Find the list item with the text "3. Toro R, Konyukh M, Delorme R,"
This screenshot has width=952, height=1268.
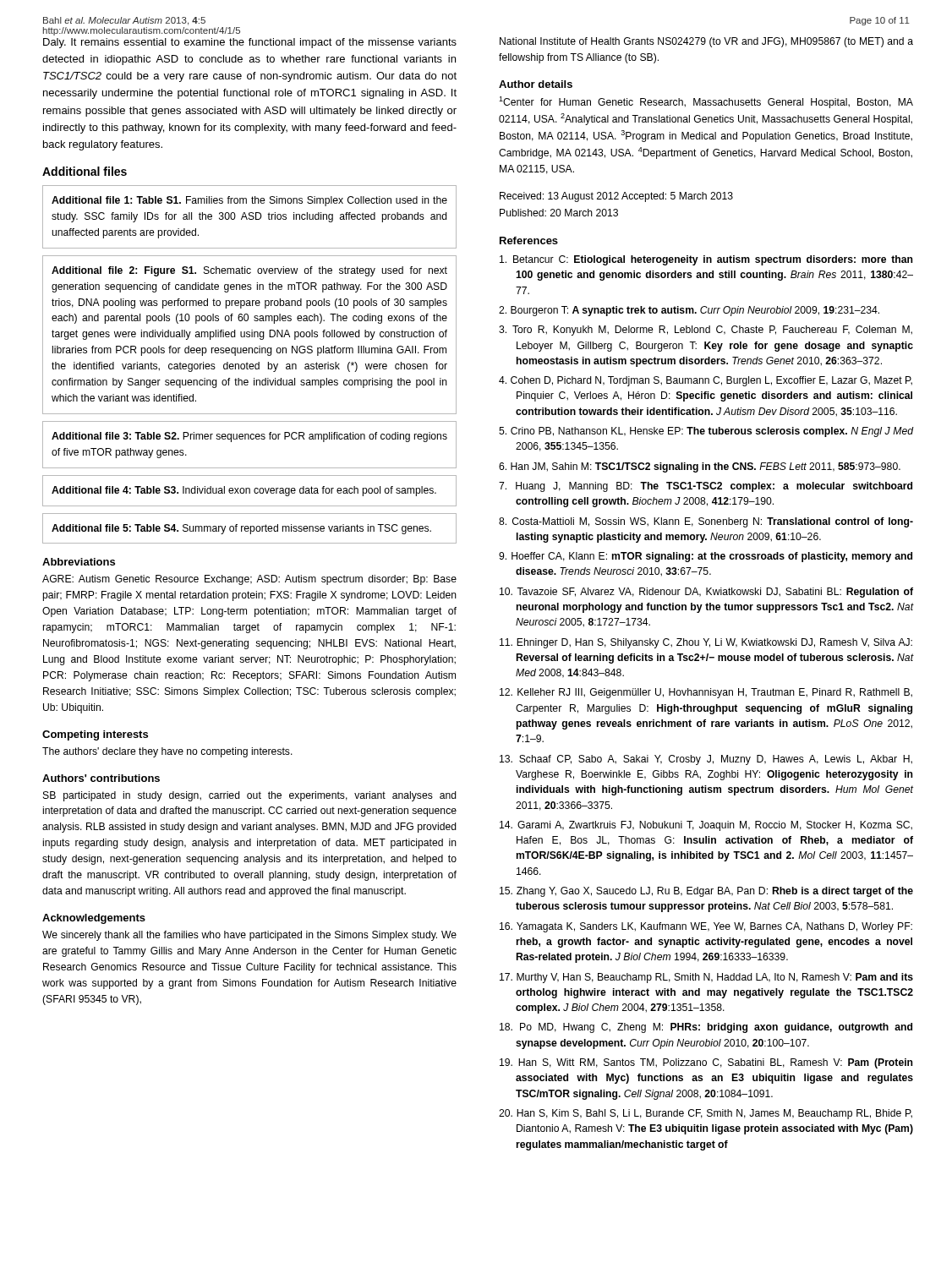706,345
